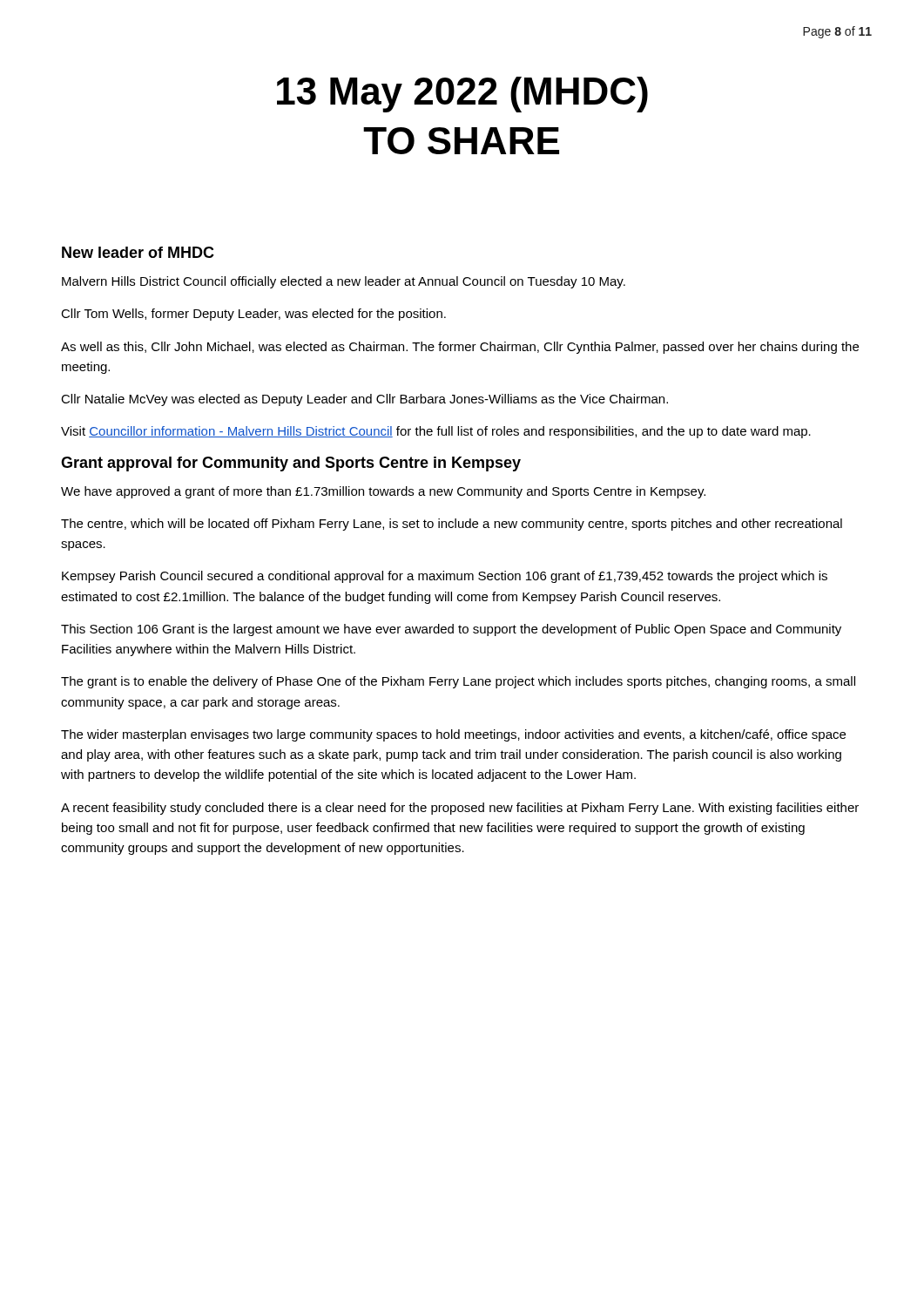The width and height of the screenshot is (924, 1307).
Task: Find the section header that says "New leader of MHDC"
Action: (138, 252)
